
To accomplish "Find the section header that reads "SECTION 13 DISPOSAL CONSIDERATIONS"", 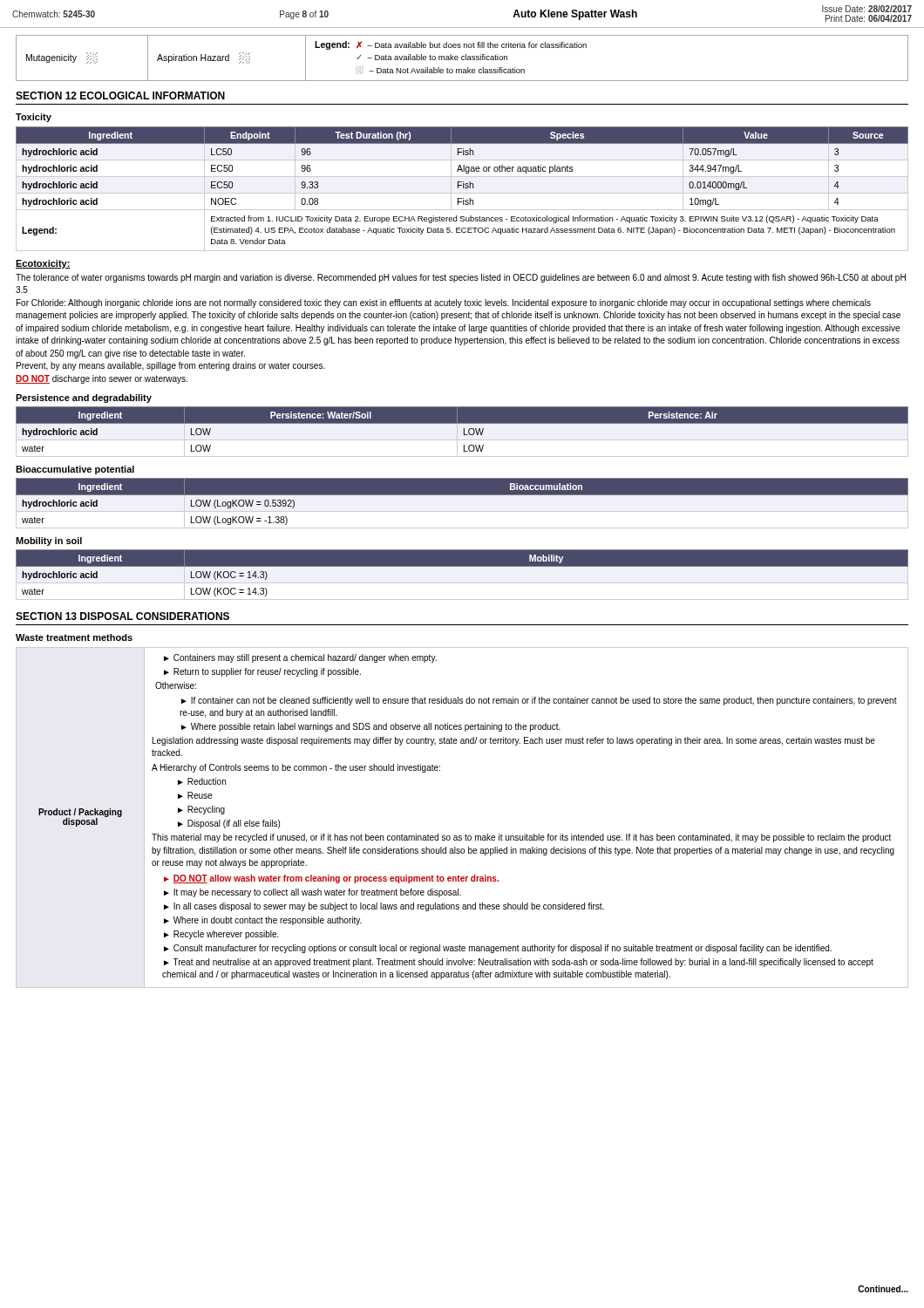I will [x=123, y=617].
